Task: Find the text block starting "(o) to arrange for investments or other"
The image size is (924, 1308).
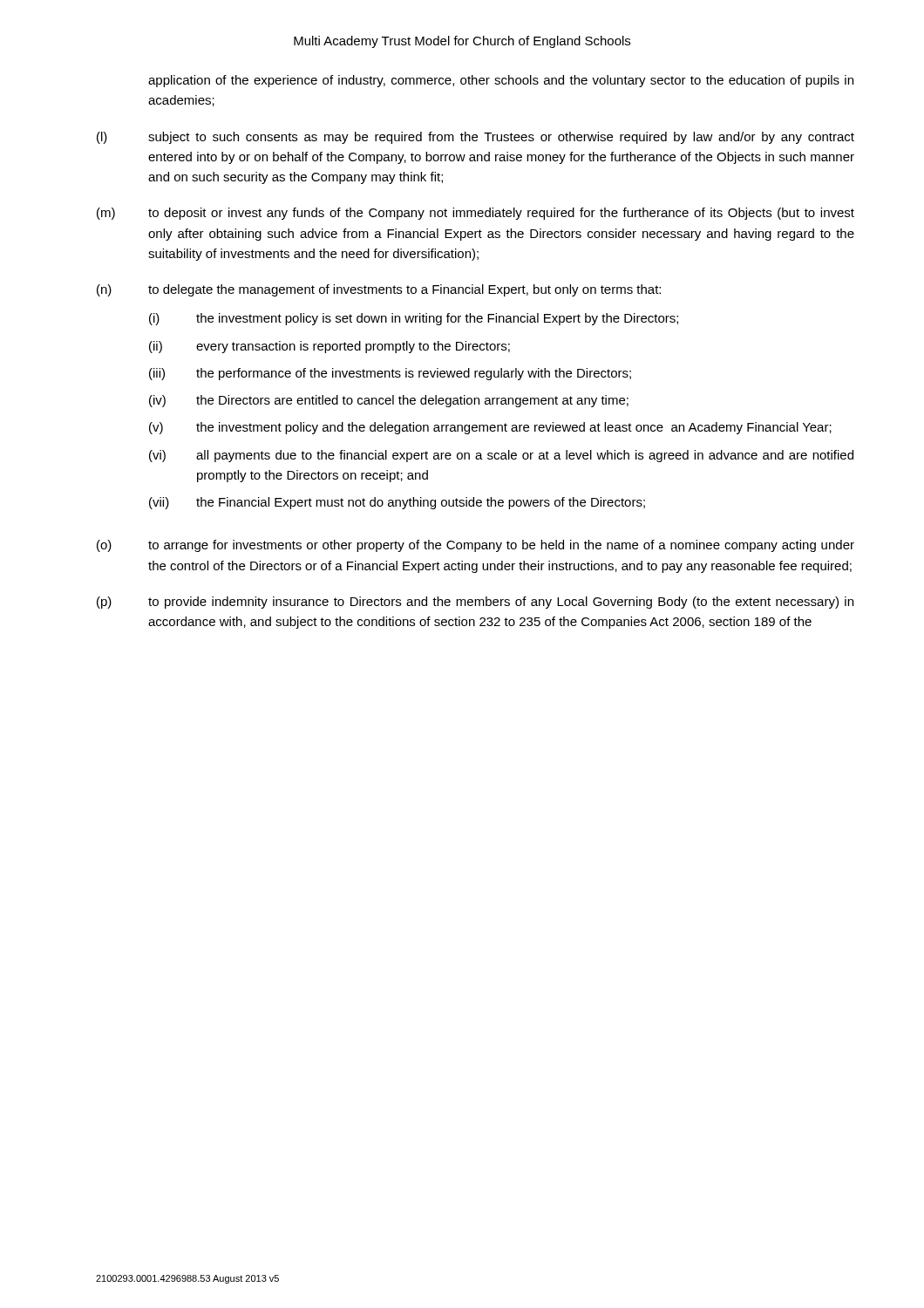Action: 475,555
